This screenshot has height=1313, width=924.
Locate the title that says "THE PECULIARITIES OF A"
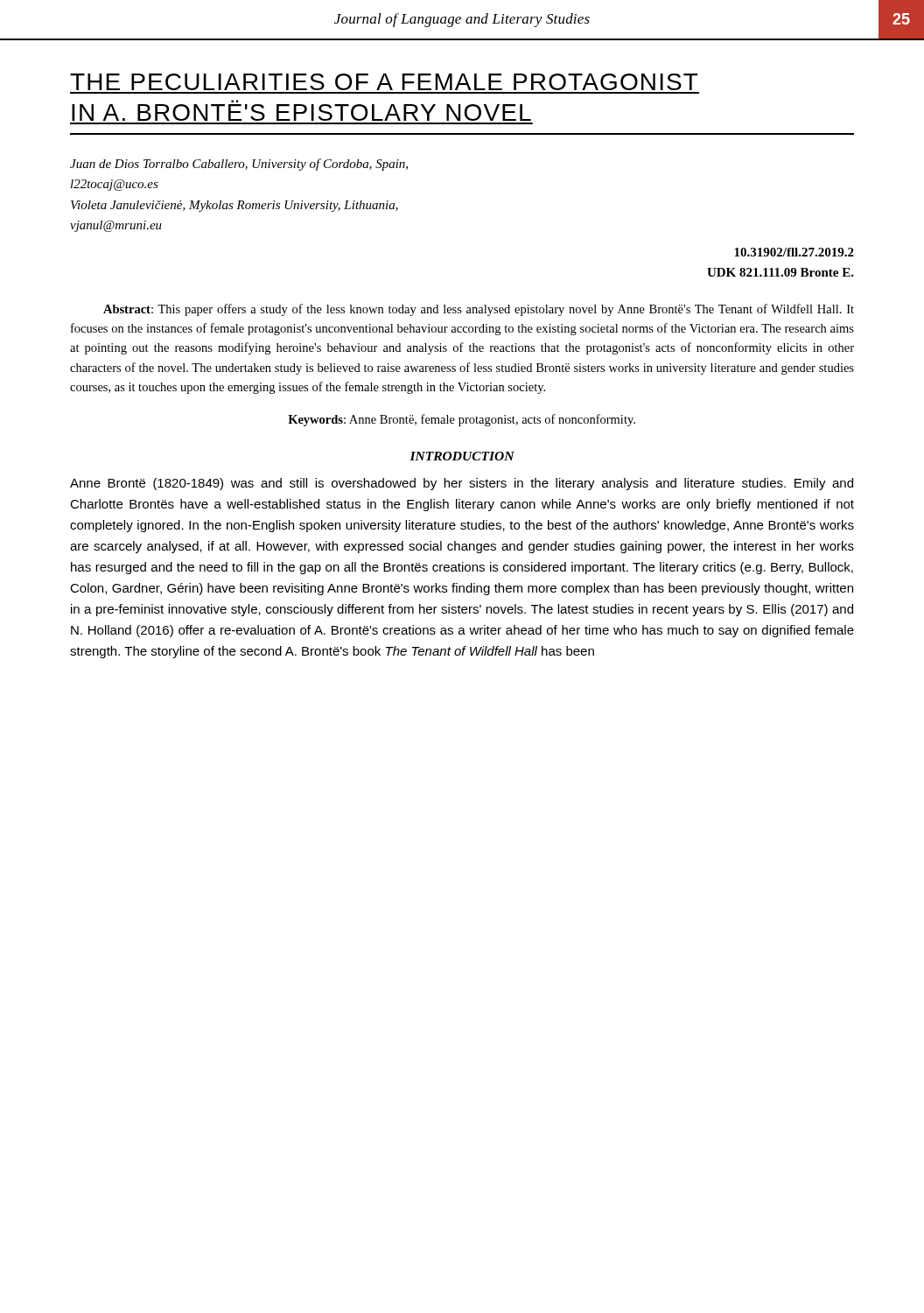coord(462,97)
